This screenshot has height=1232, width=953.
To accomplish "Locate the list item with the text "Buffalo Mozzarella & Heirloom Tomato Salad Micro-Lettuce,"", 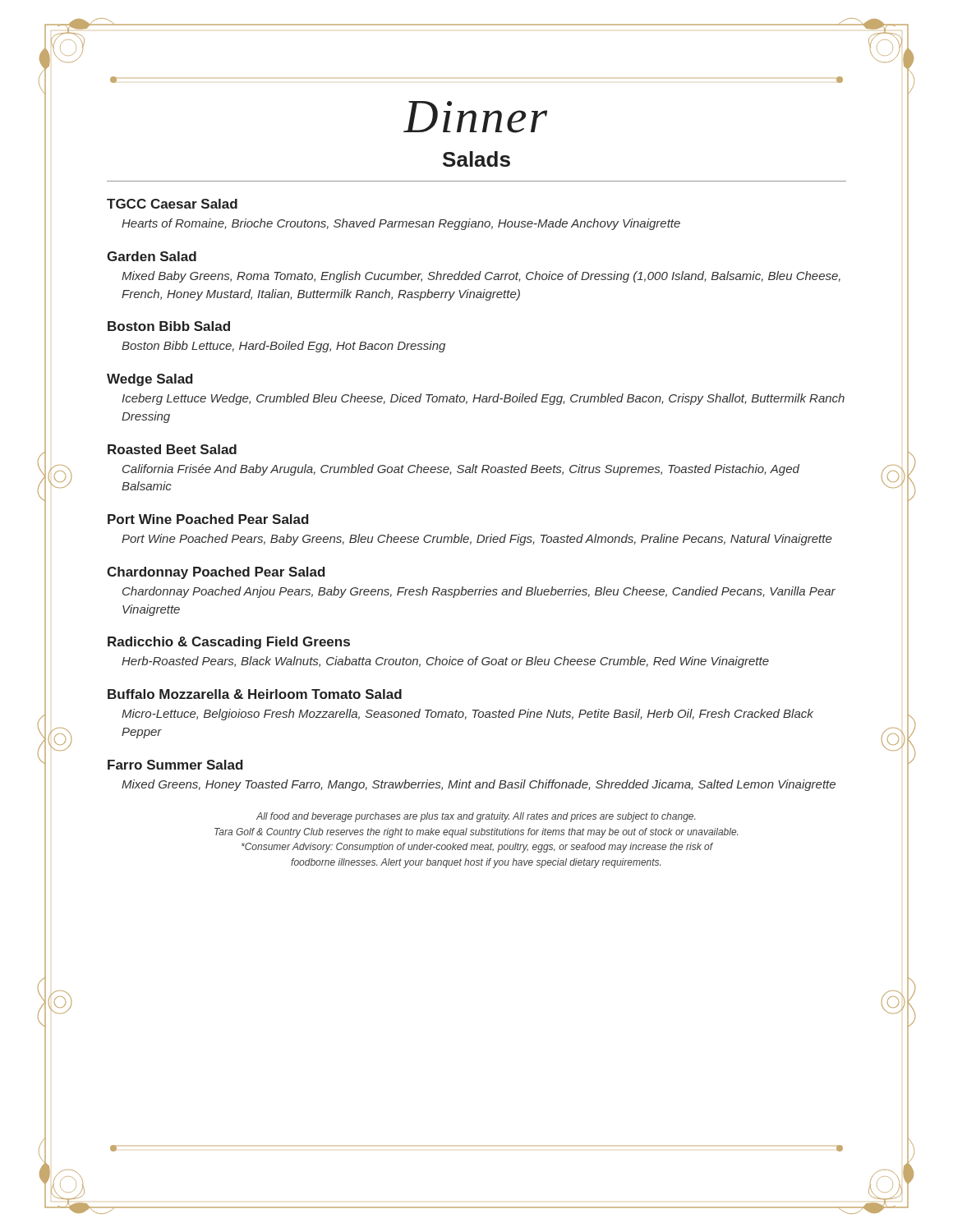I will [x=476, y=714].
